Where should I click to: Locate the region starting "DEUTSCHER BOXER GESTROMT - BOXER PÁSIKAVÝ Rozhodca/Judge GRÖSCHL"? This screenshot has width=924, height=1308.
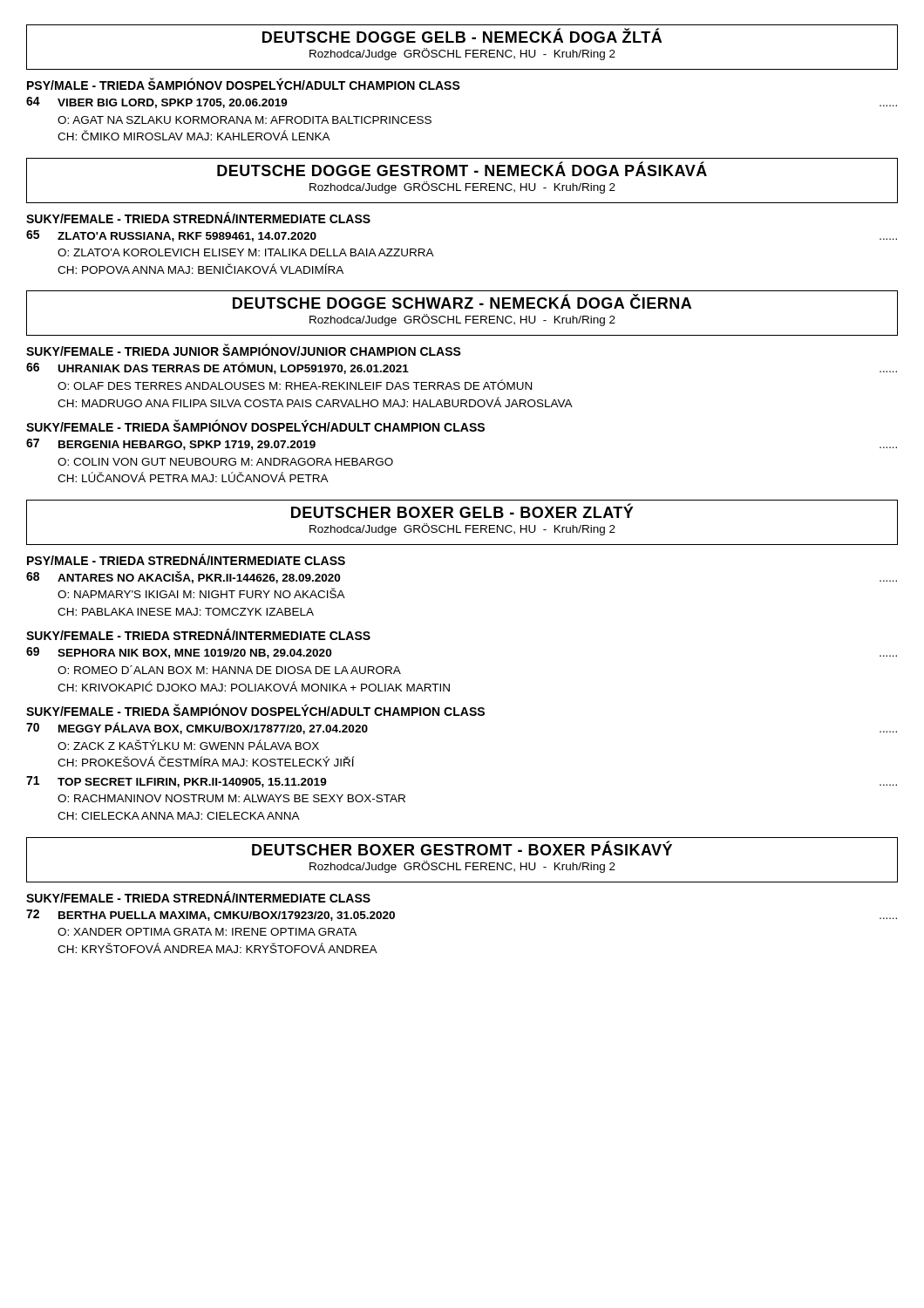pos(462,857)
